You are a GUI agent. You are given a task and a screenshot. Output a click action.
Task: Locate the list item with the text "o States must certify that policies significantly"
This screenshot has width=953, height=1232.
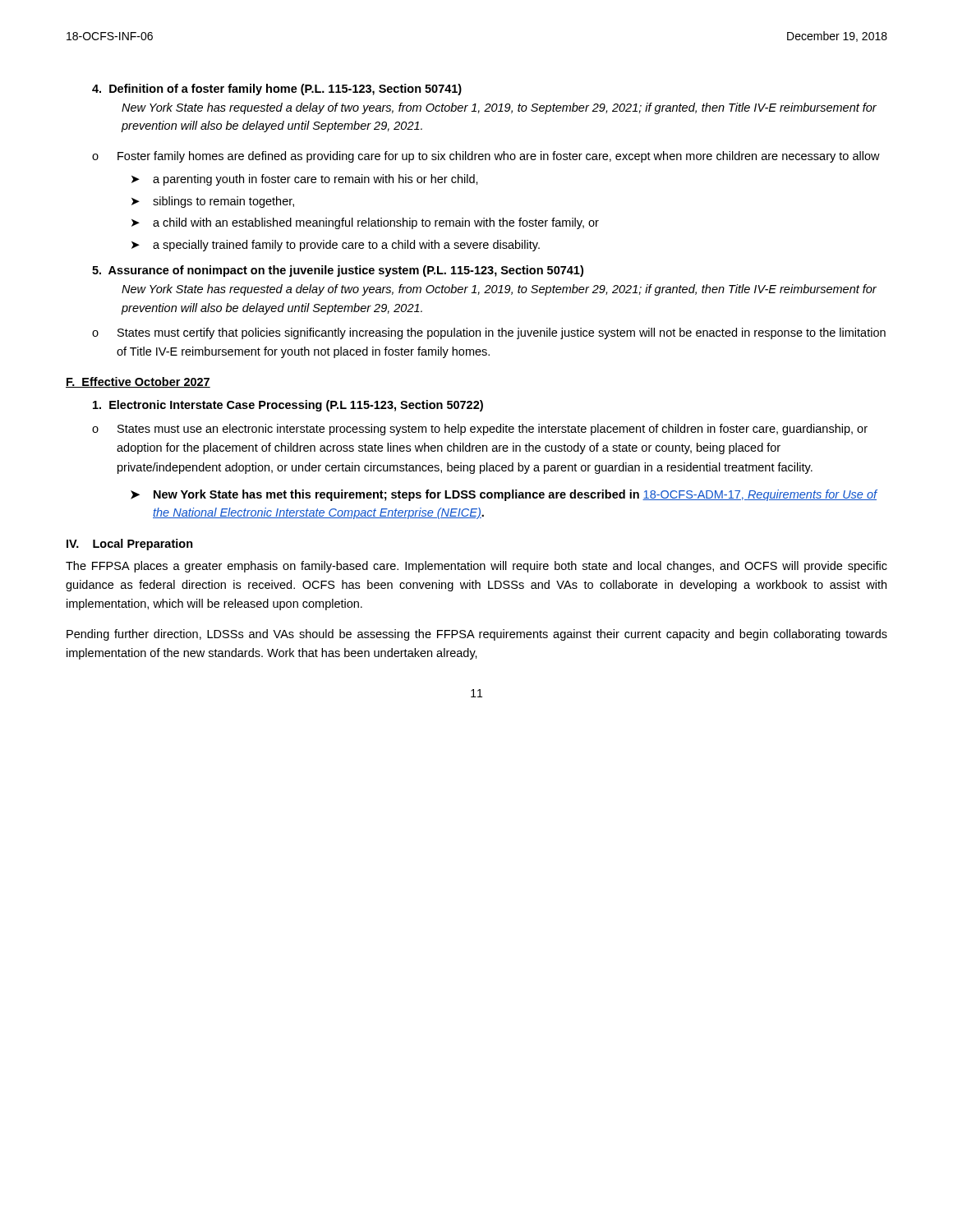tap(490, 342)
